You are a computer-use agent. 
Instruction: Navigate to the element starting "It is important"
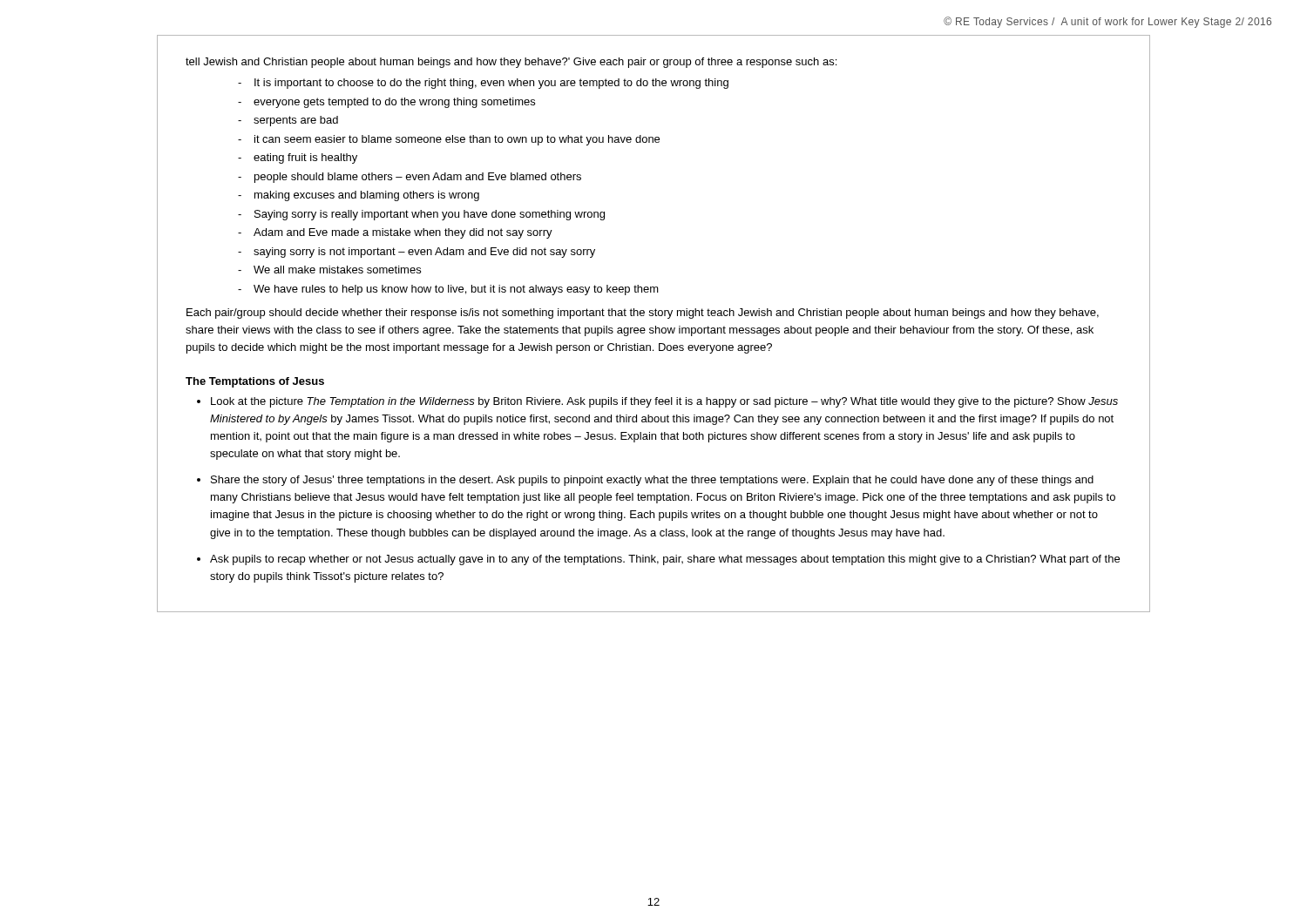491,82
